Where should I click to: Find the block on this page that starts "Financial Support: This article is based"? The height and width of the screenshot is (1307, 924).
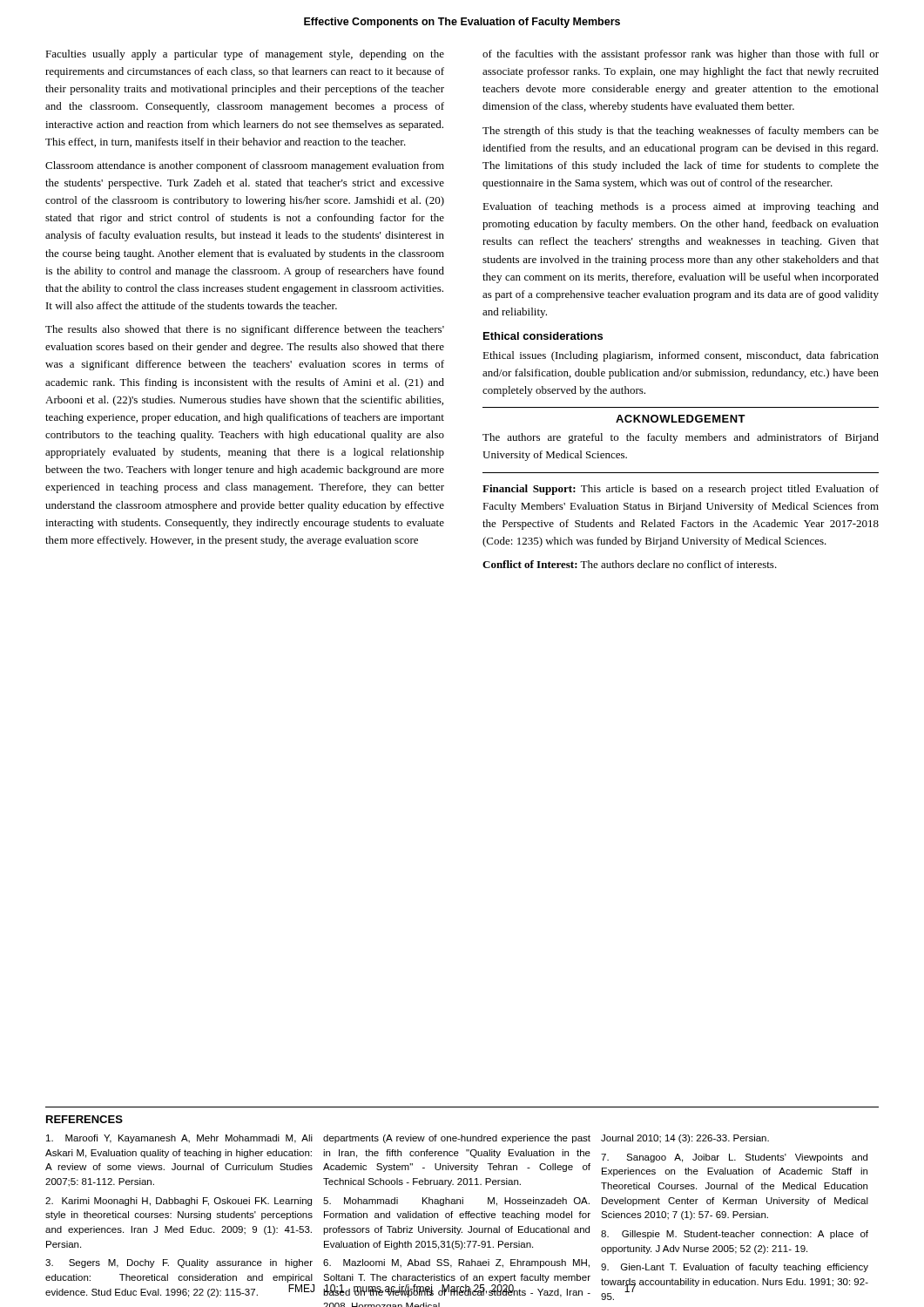[681, 515]
